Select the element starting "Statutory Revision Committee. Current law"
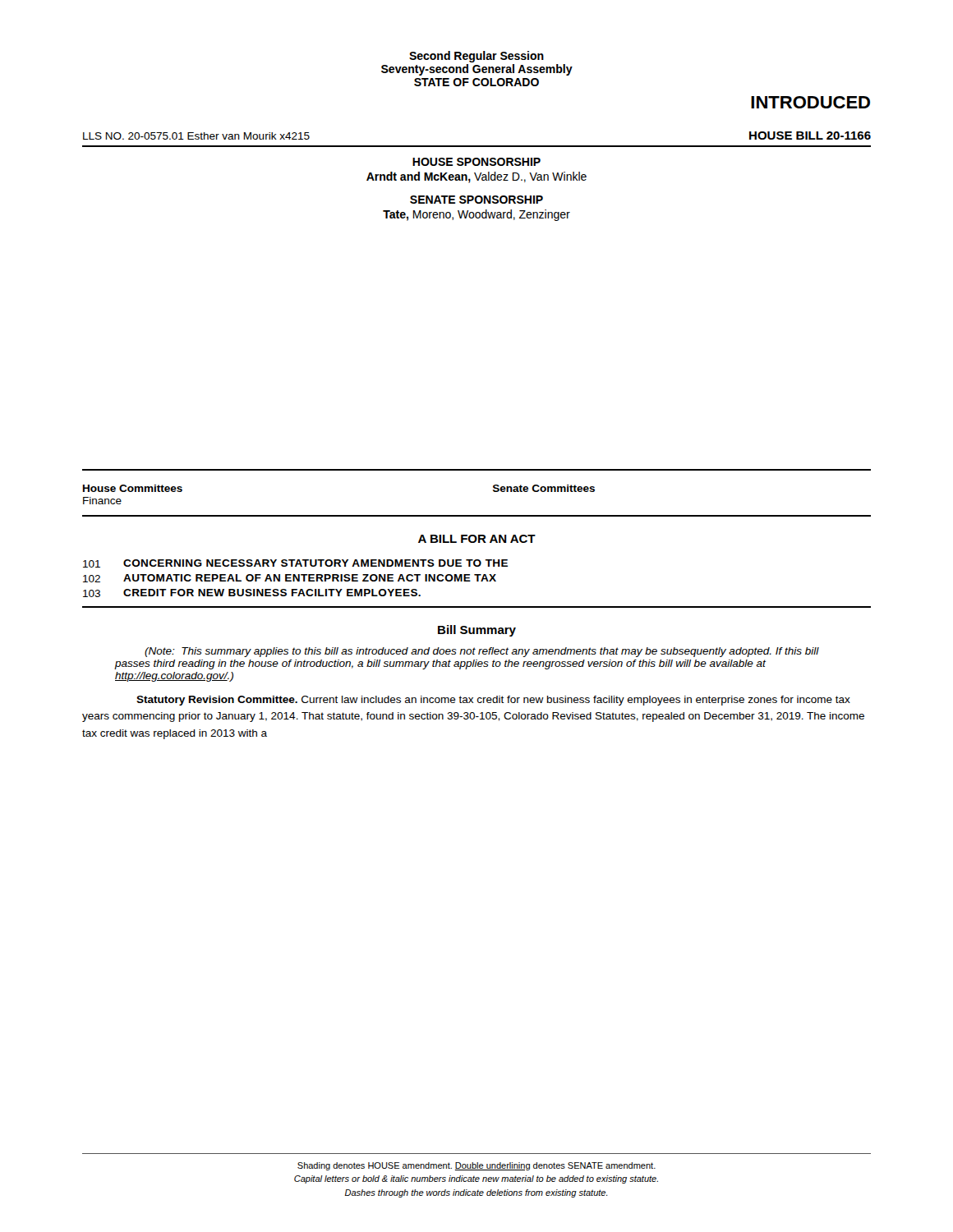953x1232 pixels. (473, 716)
